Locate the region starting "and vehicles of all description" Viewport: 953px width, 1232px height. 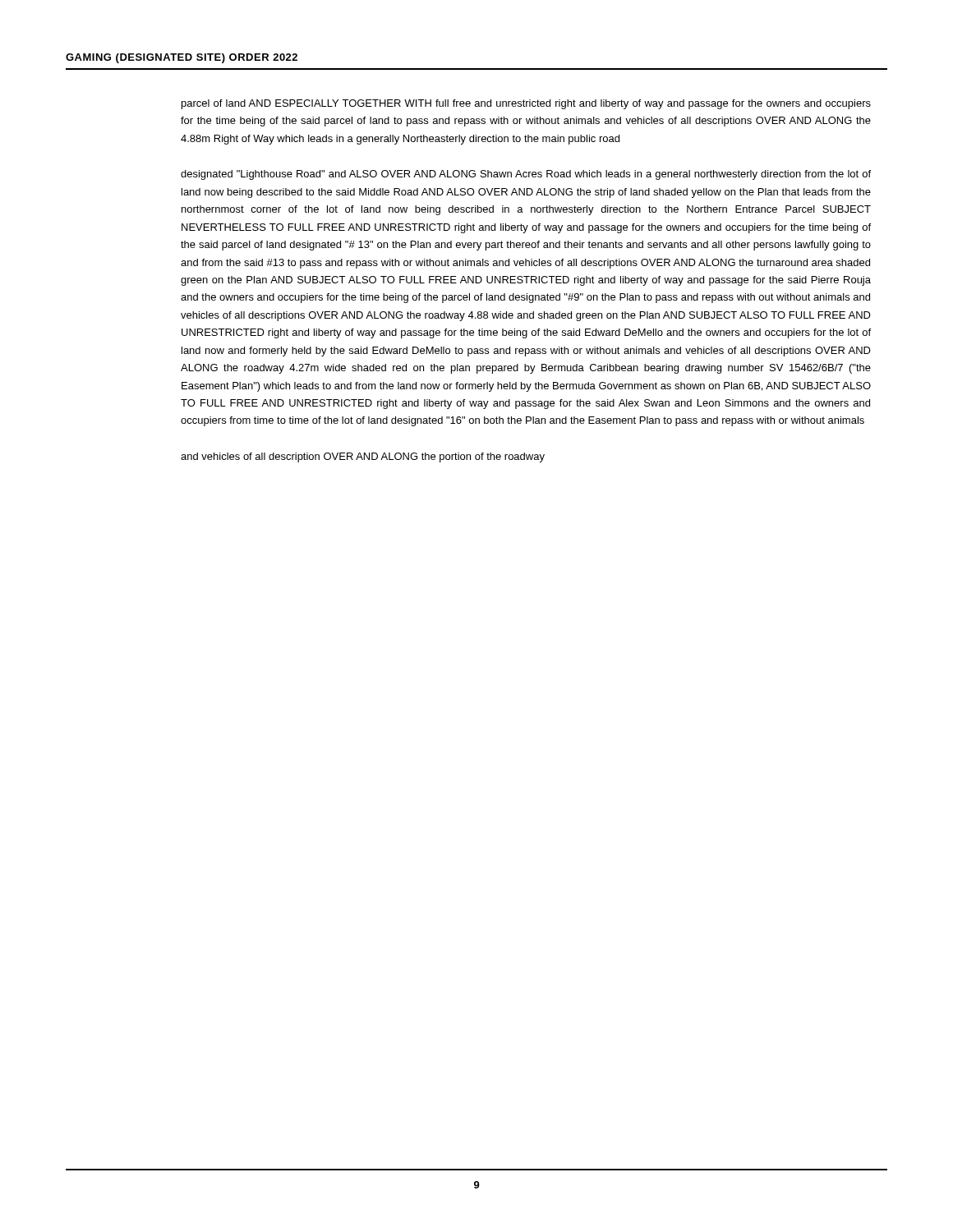click(x=363, y=456)
